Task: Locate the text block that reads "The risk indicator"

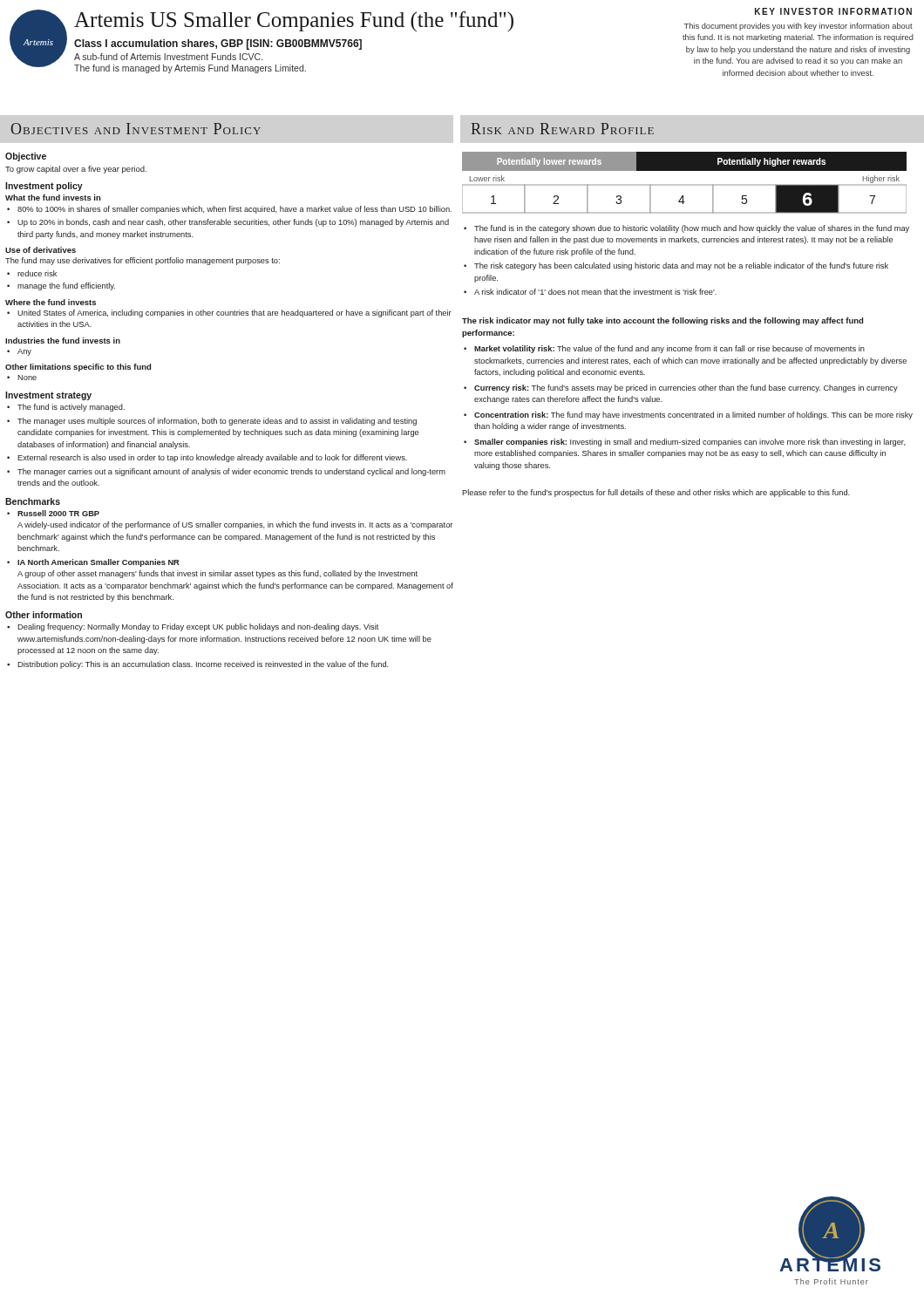Action: (663, 326)
